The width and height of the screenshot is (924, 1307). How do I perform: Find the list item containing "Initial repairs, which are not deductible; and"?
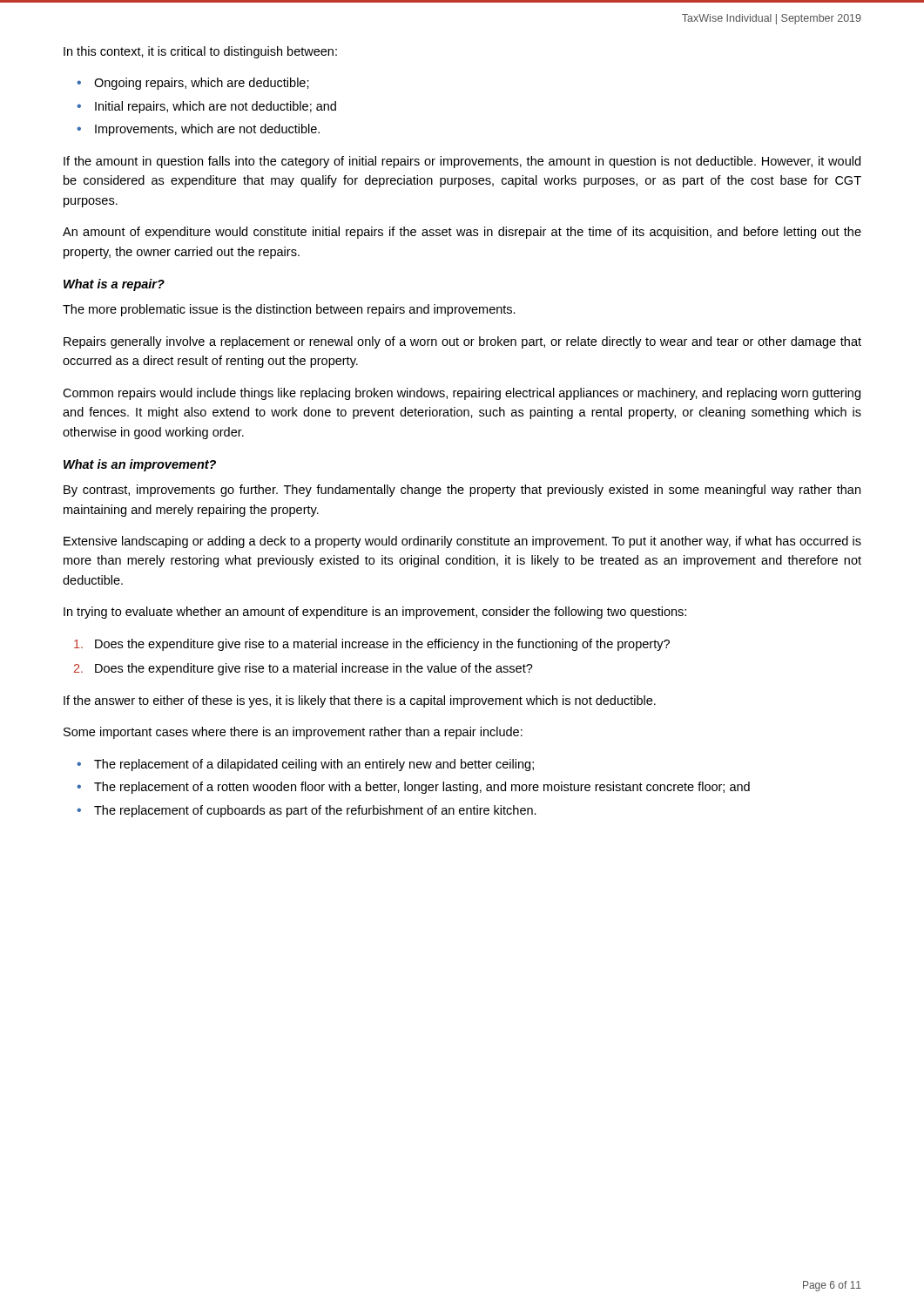215,106
